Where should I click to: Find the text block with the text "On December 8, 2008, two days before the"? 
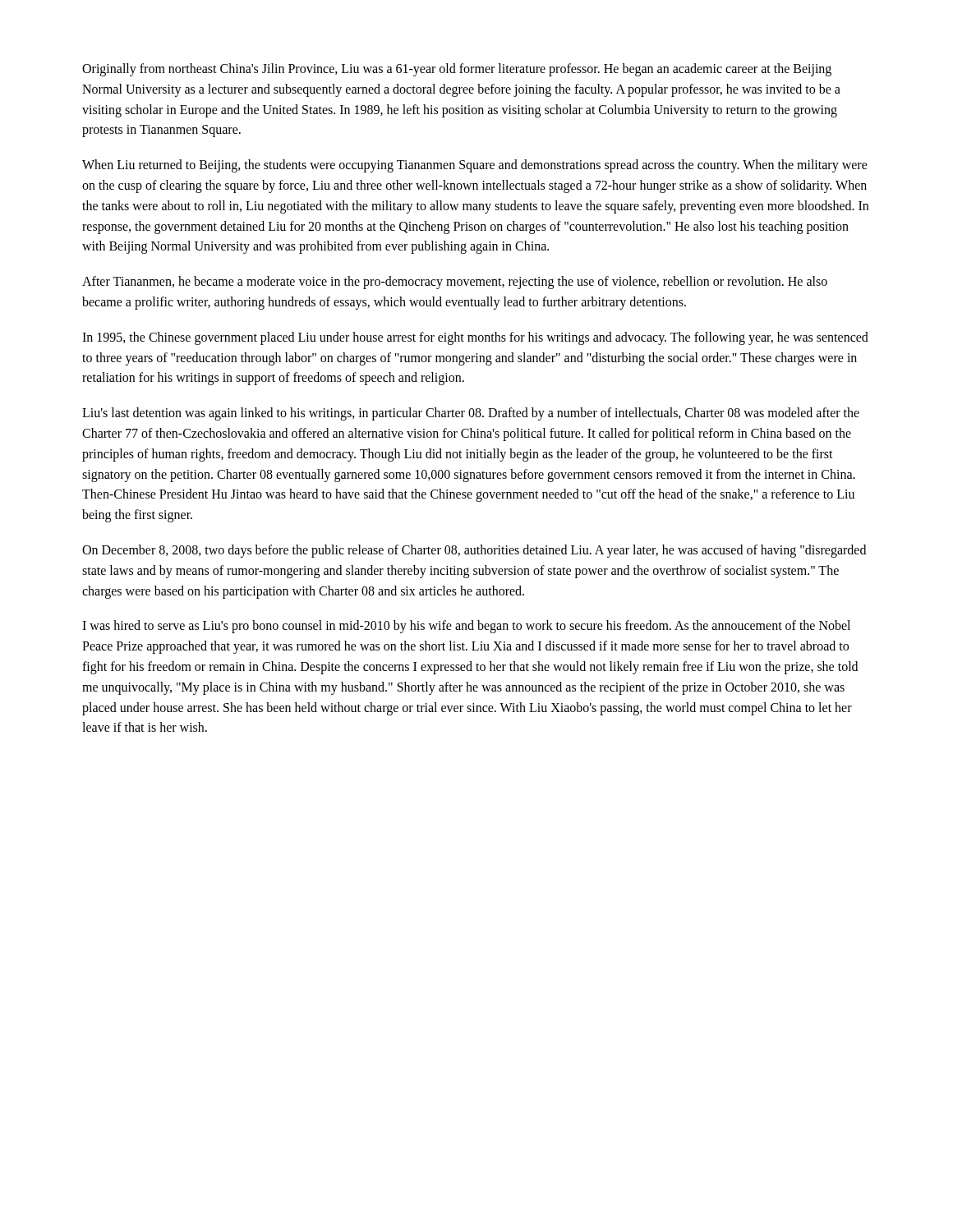click(x=474, y=570)
